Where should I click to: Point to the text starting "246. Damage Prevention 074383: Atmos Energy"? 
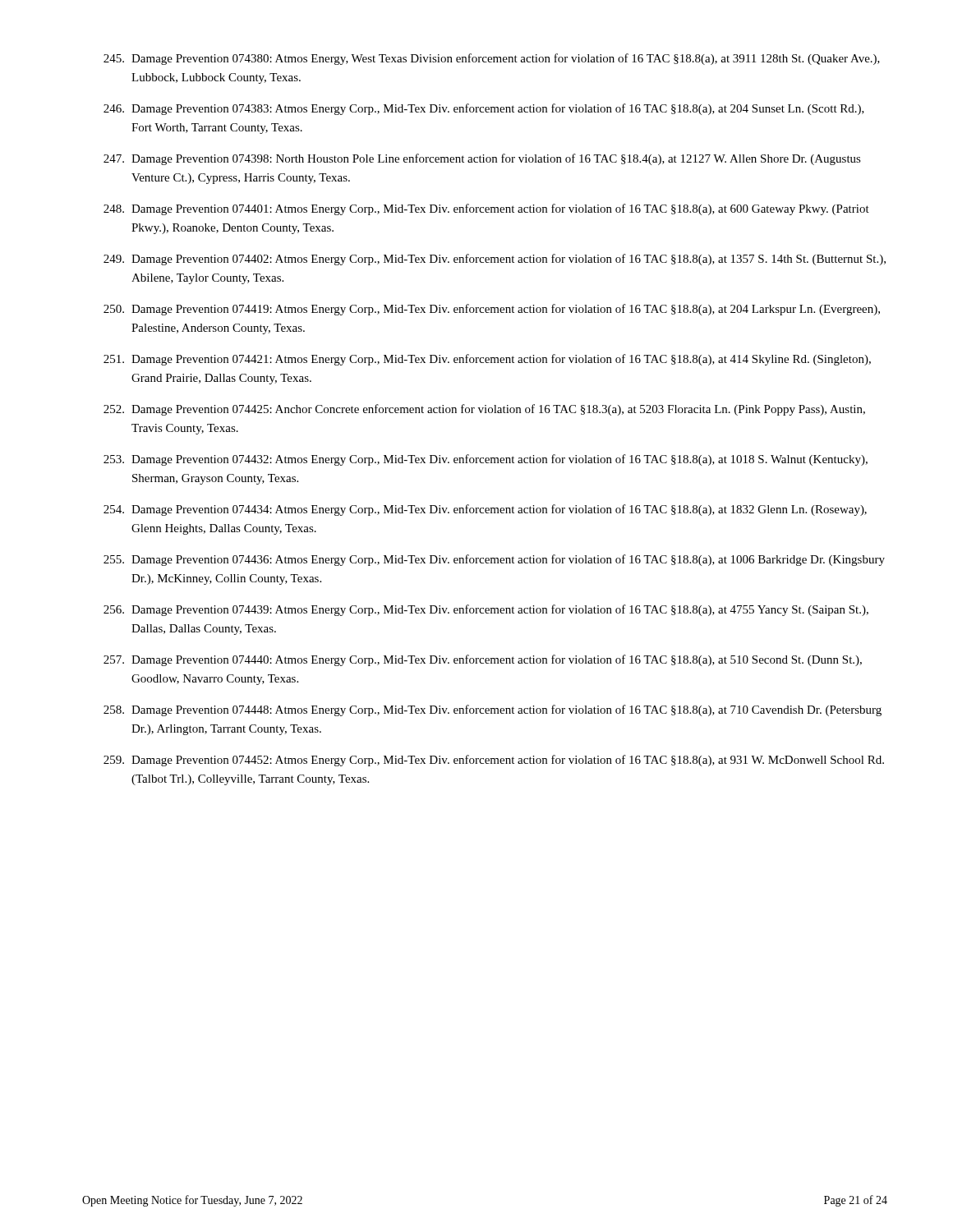(x=485, y=118)
